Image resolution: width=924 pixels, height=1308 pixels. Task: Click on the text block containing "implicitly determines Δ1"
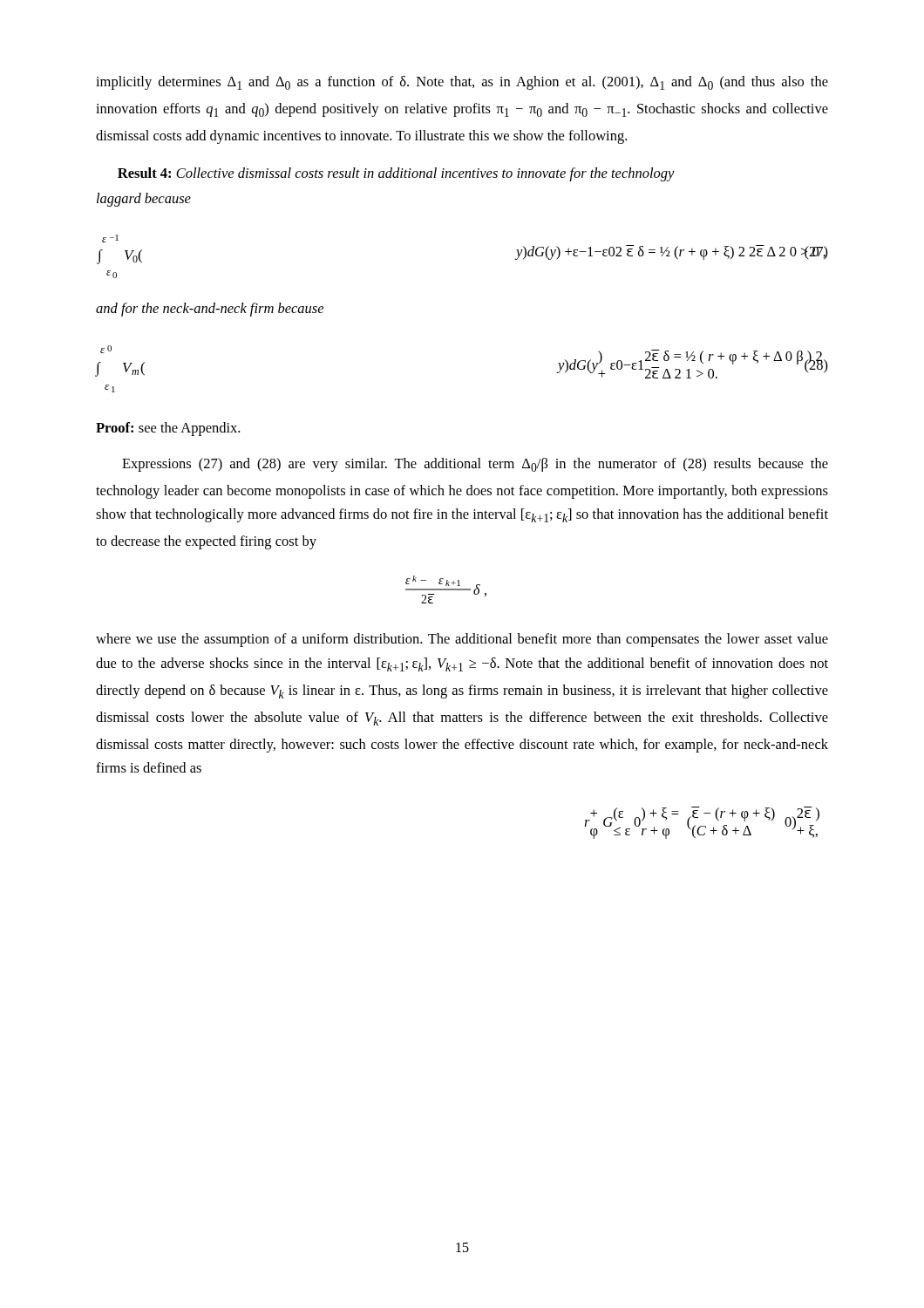(462, 109)
